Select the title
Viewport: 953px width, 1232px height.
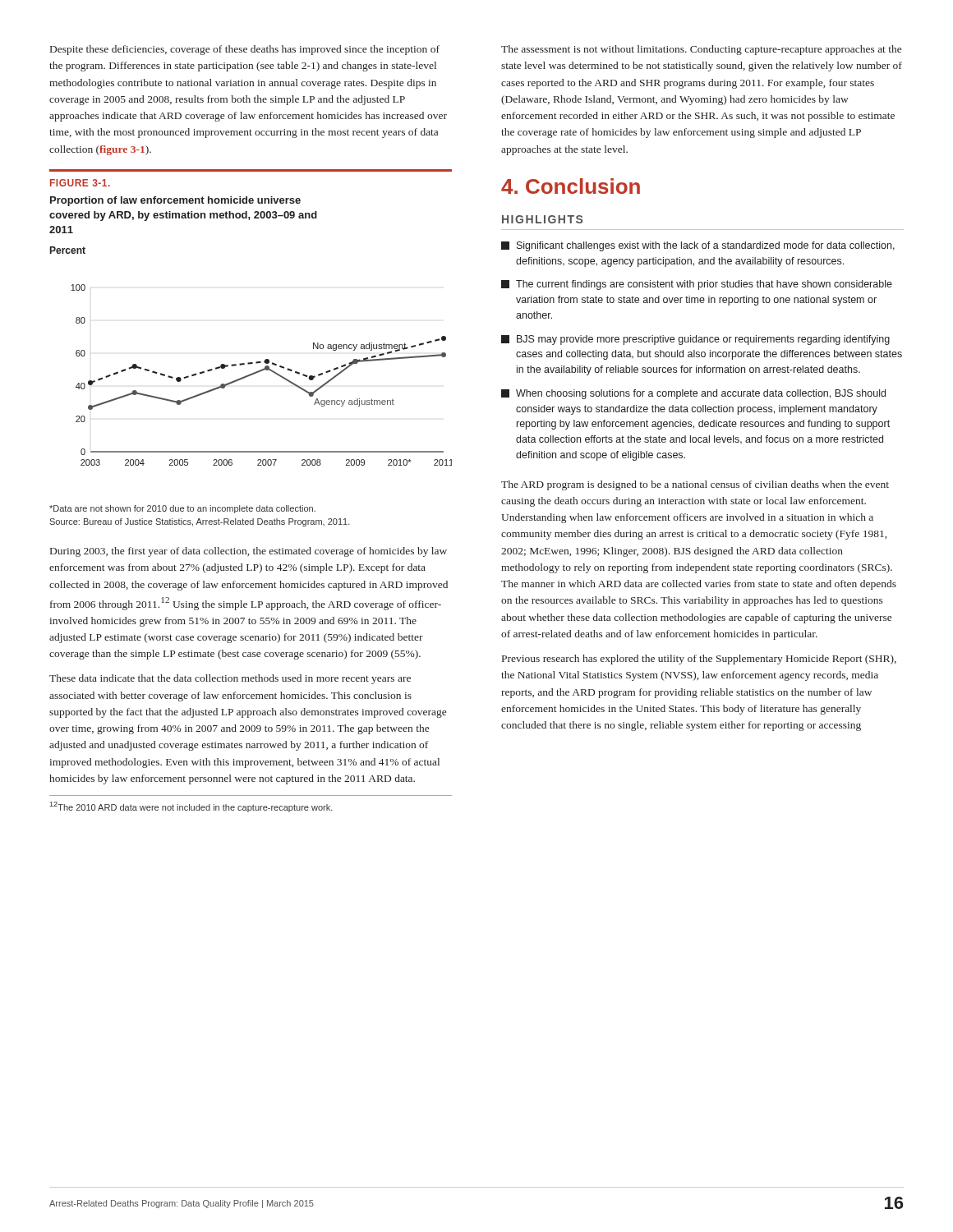pos(702,187)
